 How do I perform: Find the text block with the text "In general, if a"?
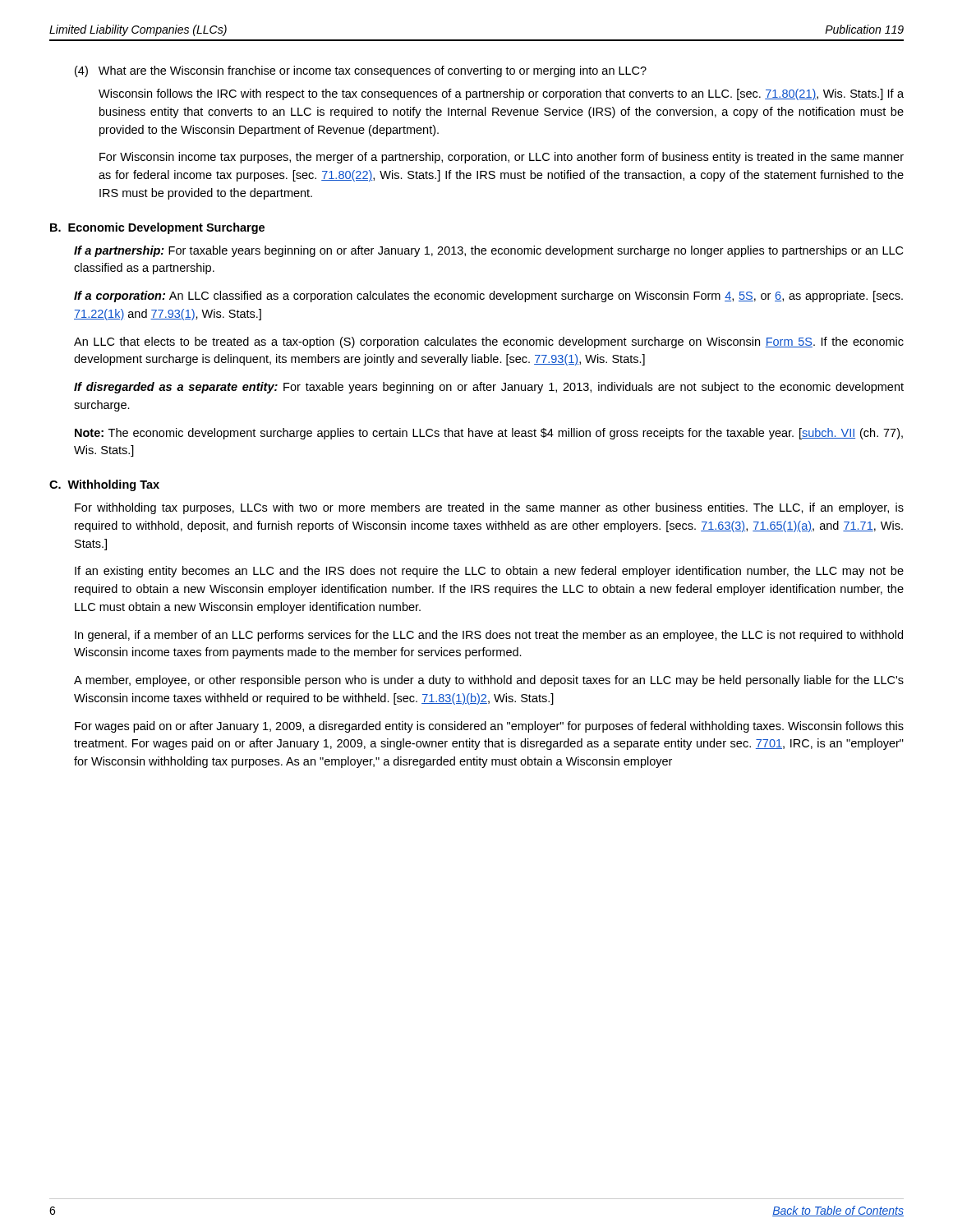(x=489, y=643)
